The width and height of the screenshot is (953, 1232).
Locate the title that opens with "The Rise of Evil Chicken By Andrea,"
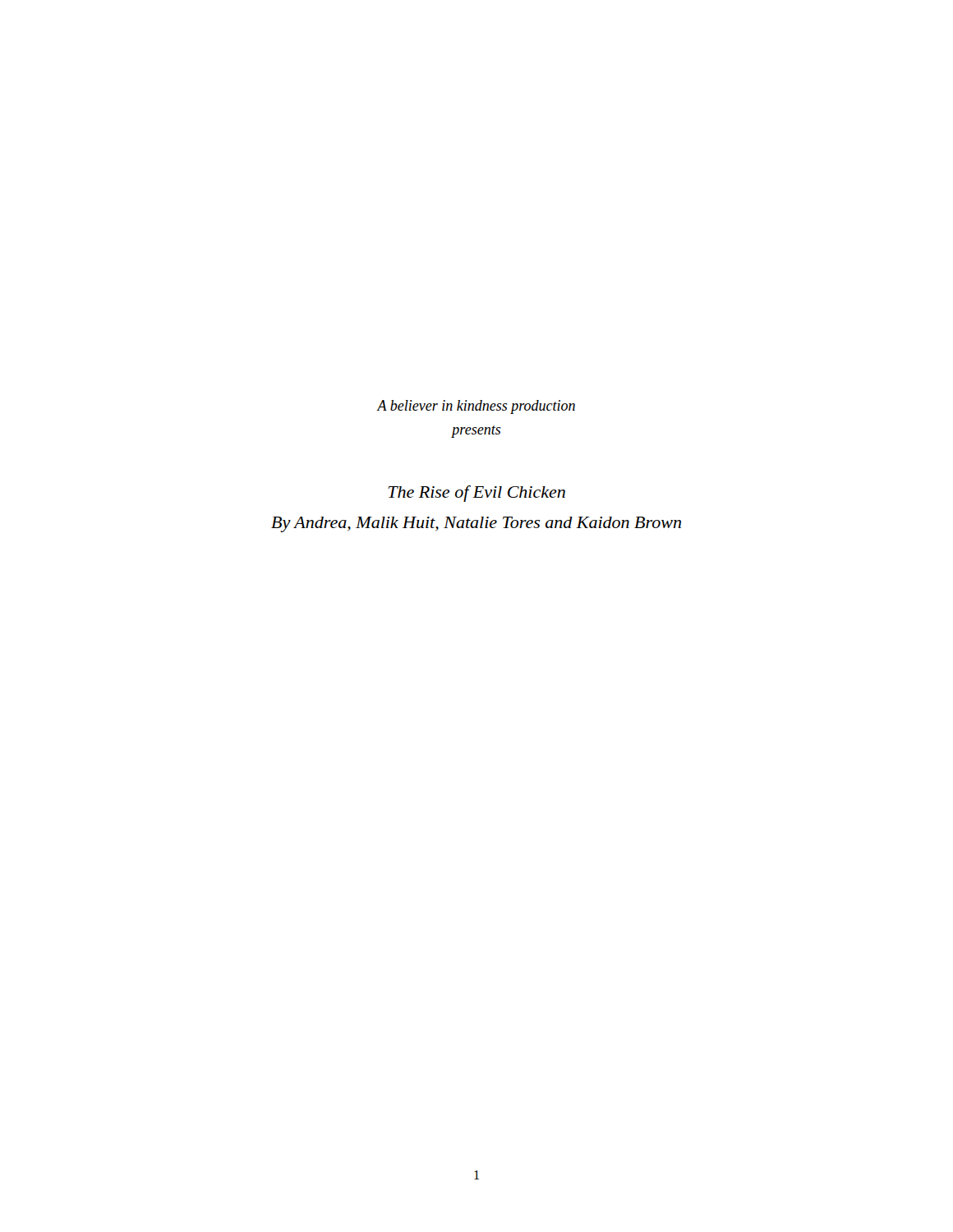(476, 507)
